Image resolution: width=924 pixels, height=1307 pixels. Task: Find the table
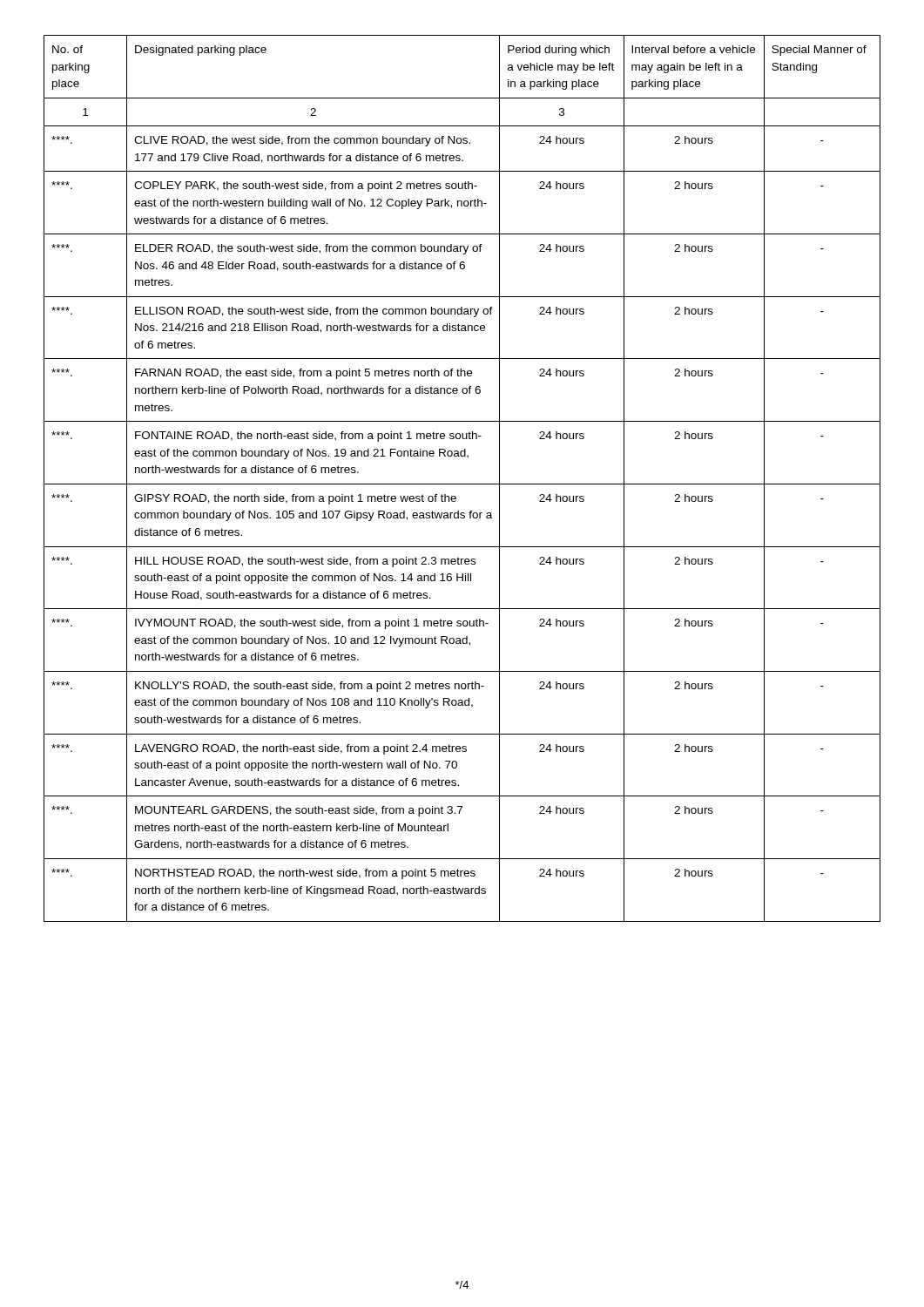click(462, 478)
